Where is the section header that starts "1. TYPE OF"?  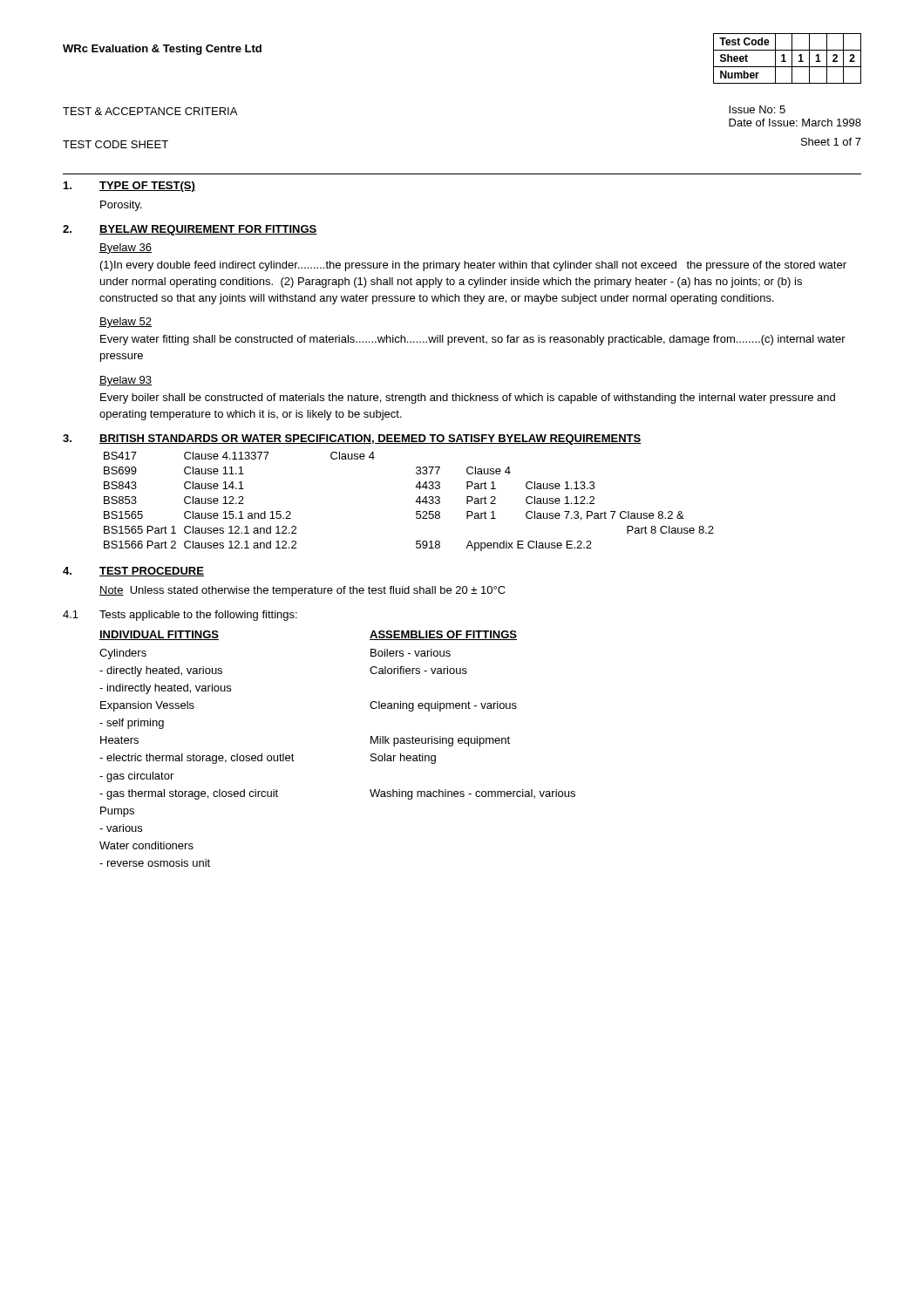129,185
